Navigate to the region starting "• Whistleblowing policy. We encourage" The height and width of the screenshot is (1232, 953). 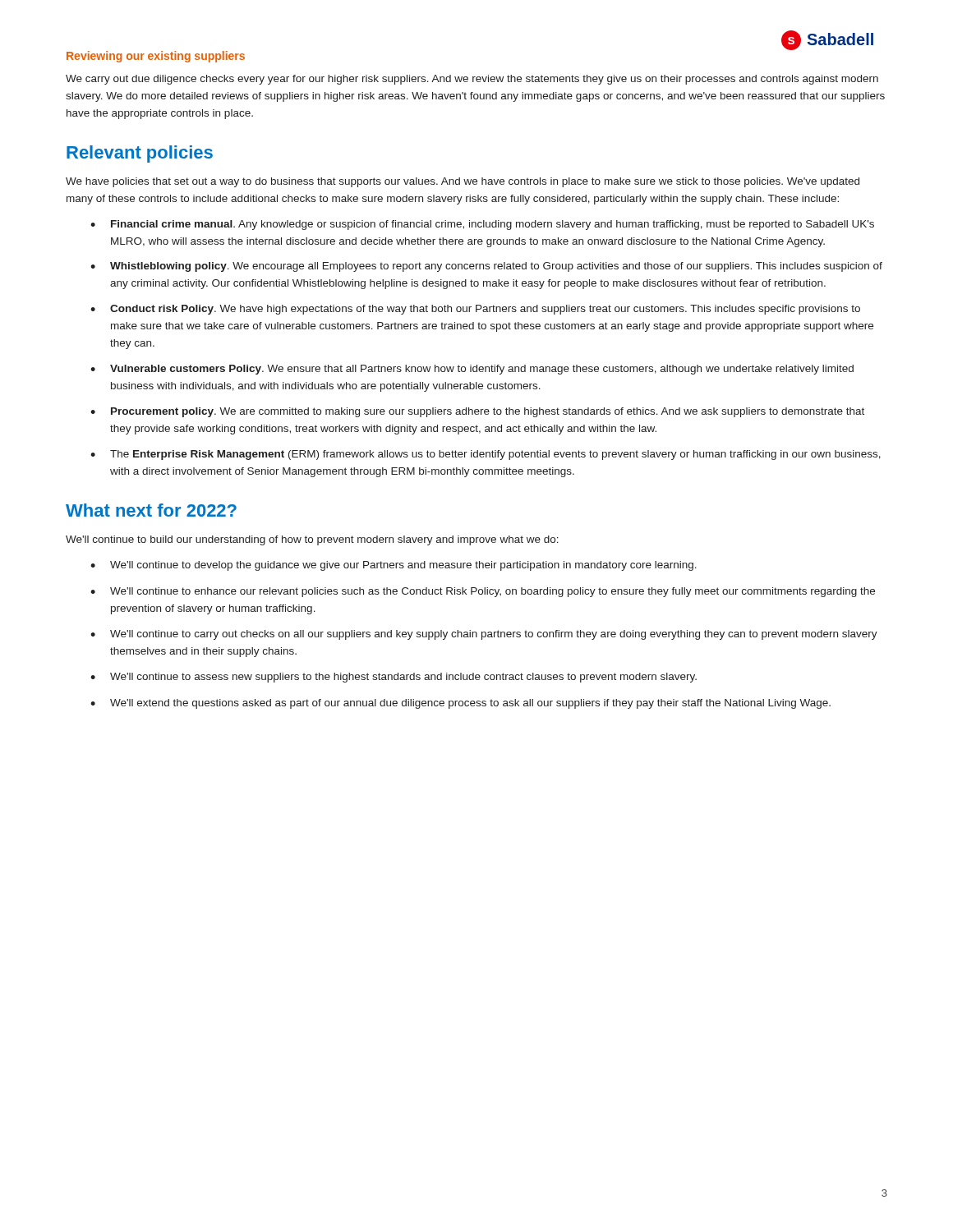[x=489, y=275]
